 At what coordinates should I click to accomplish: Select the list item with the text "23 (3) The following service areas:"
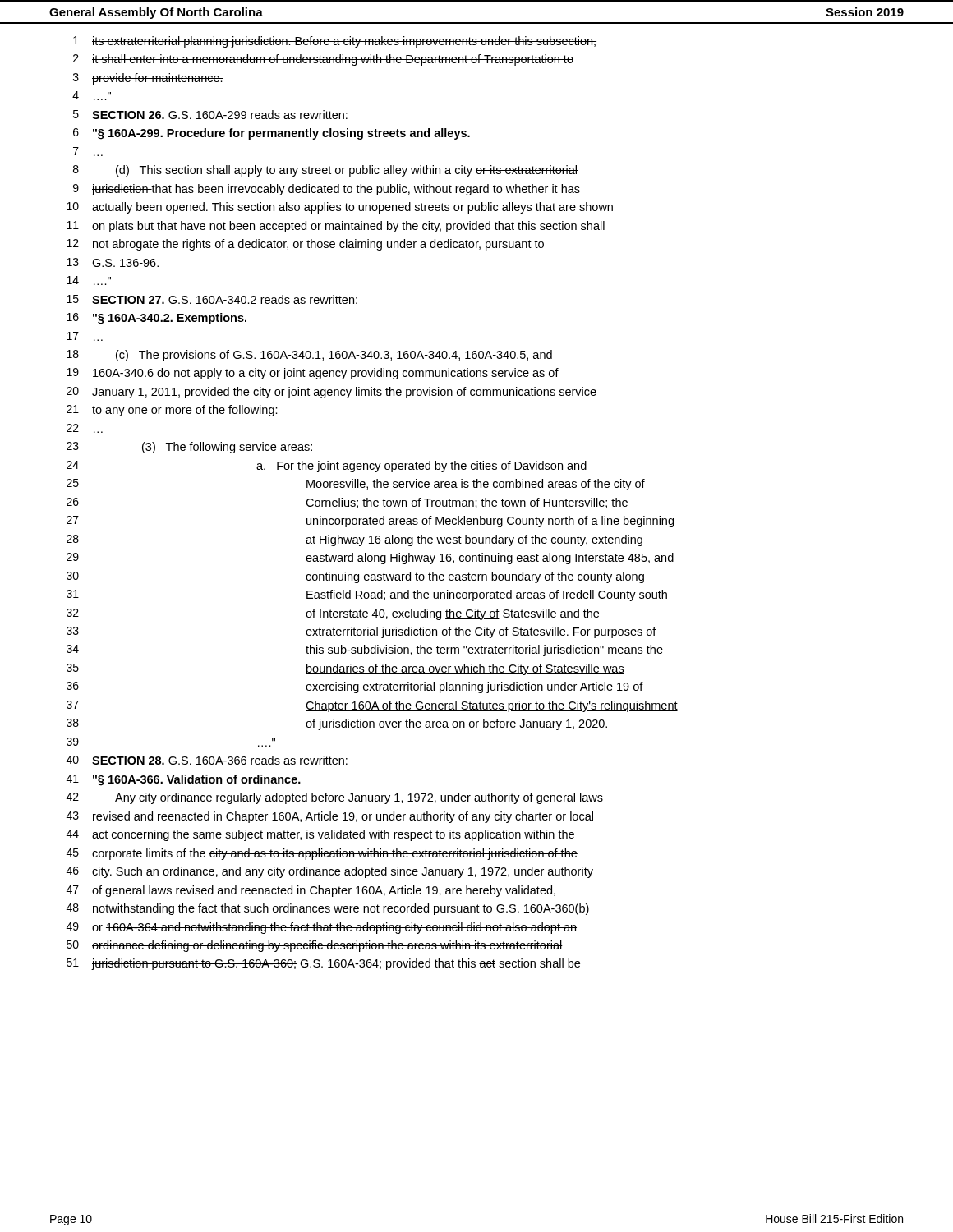pyautogui.click(x=189, y=448)
